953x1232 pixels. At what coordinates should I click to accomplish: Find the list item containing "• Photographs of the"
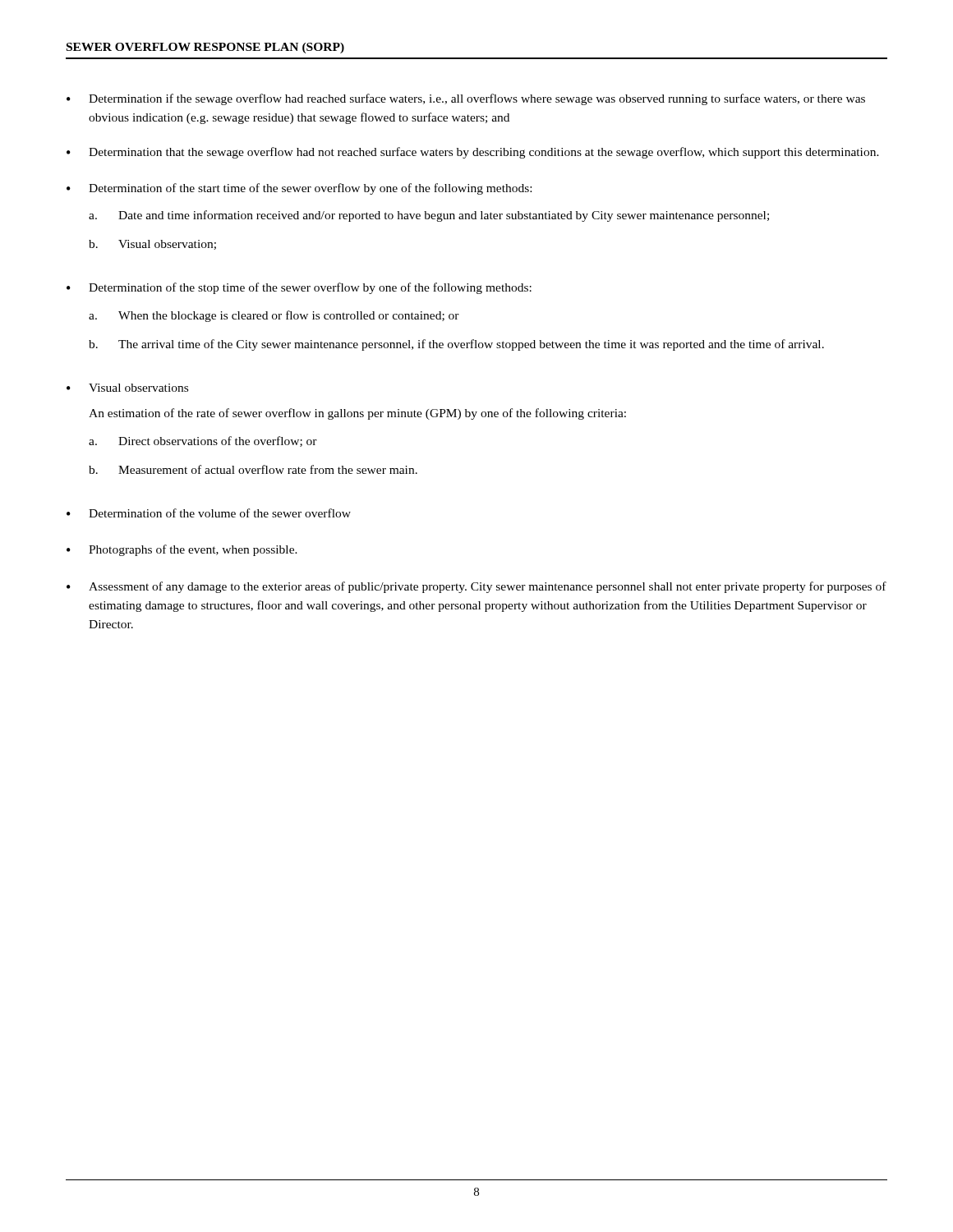(x=182, y=550)
